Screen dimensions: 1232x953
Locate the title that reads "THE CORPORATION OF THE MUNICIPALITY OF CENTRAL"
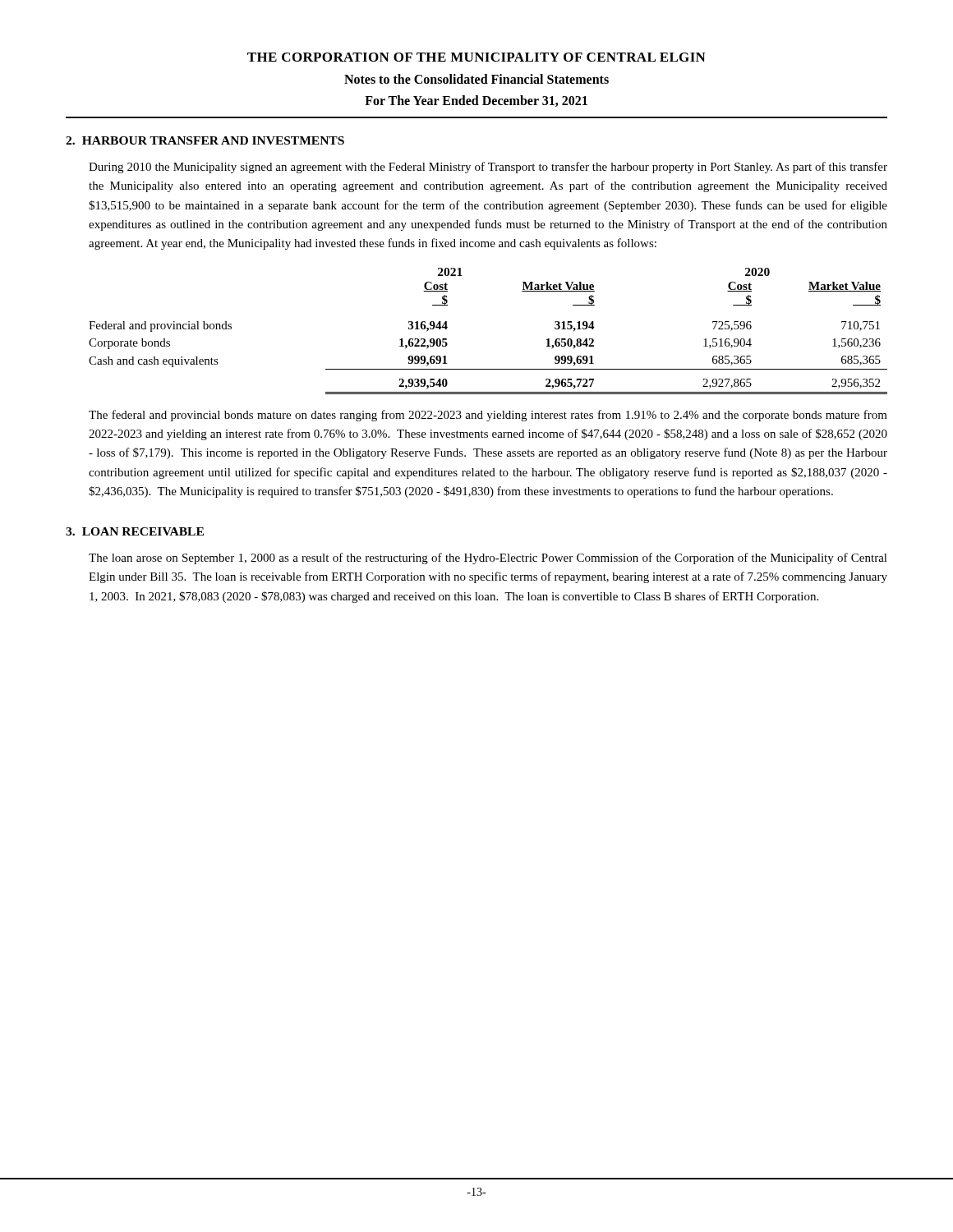(476, 57)
